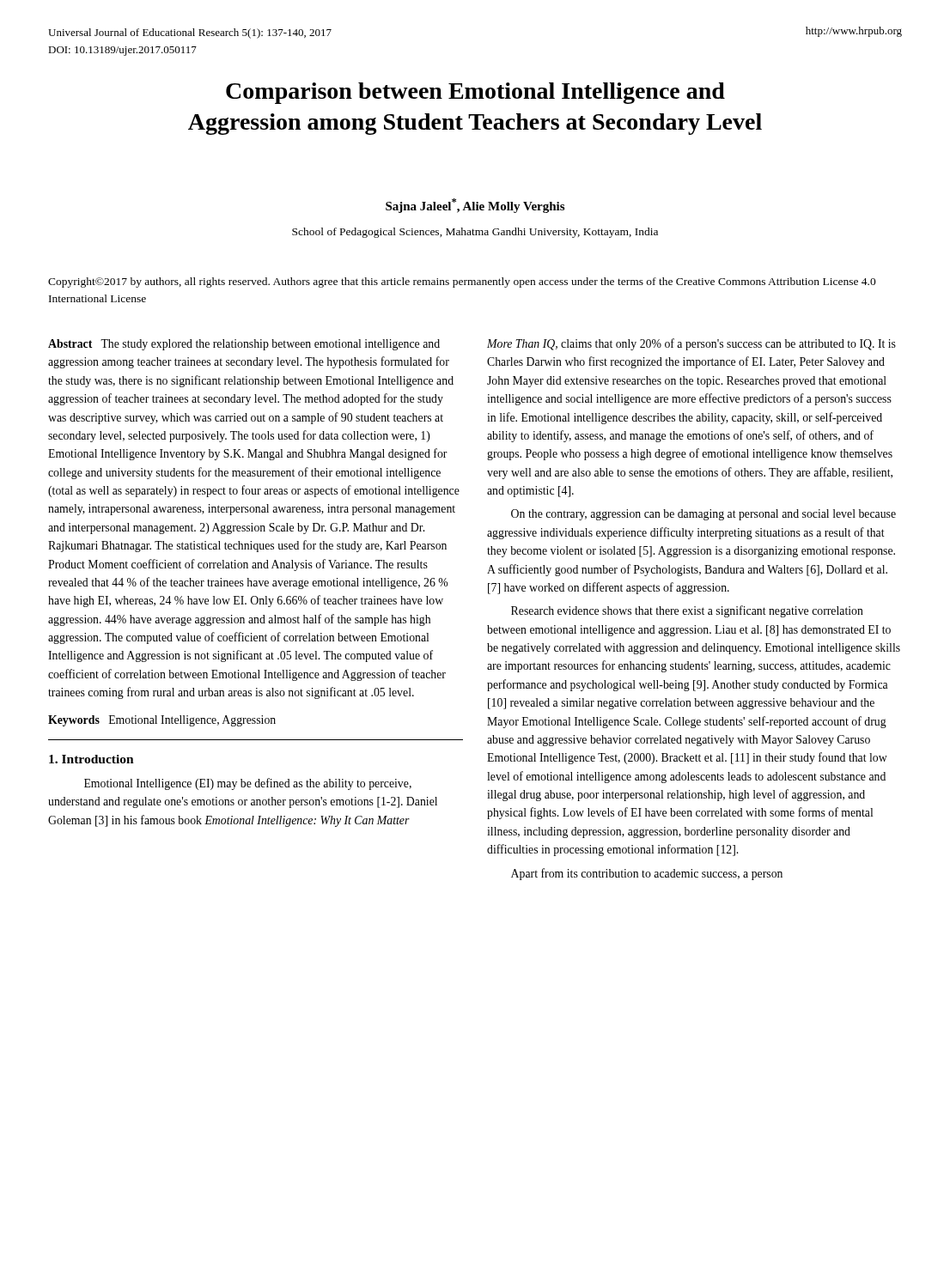The height and width of the screenshot is (1288, 950).
Task: Select the text block with the text "Emotional Intelligence (EI) may be defined as the"
Action: (256, 802)
